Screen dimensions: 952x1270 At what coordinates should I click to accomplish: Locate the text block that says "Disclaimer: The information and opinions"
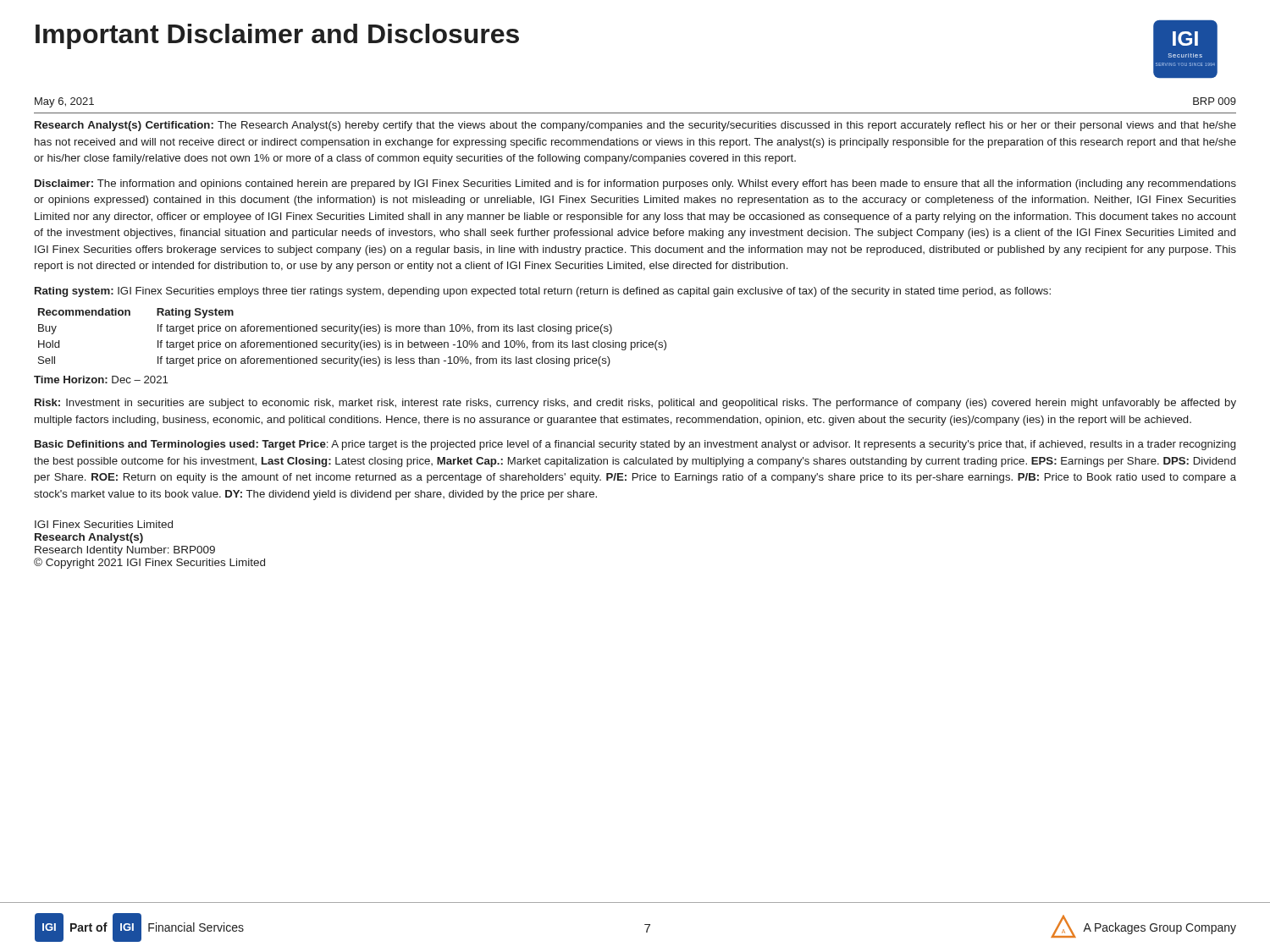pos(635,224)
